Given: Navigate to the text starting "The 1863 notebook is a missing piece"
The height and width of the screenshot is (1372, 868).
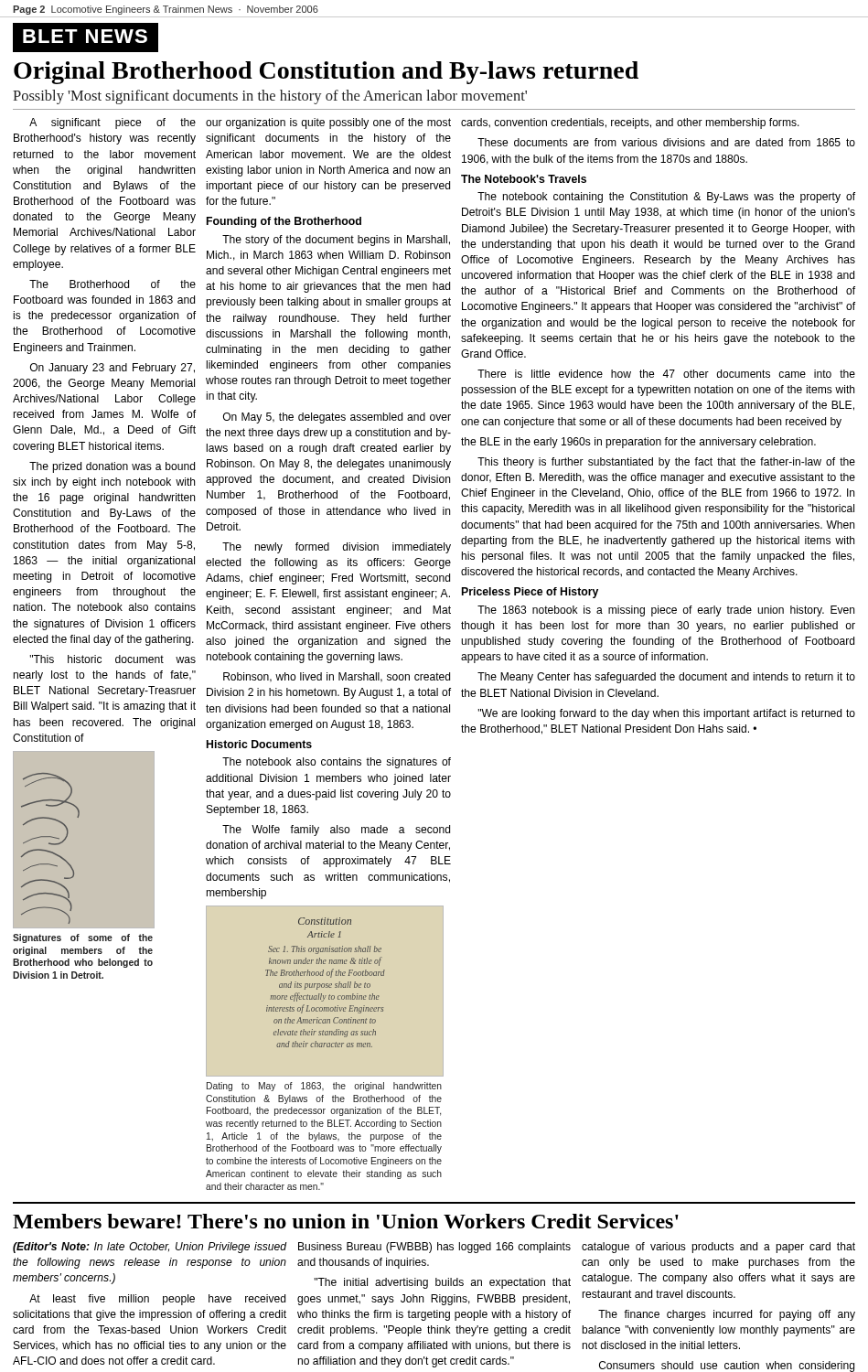Looking at the screenshot, I should coord(658,670).
